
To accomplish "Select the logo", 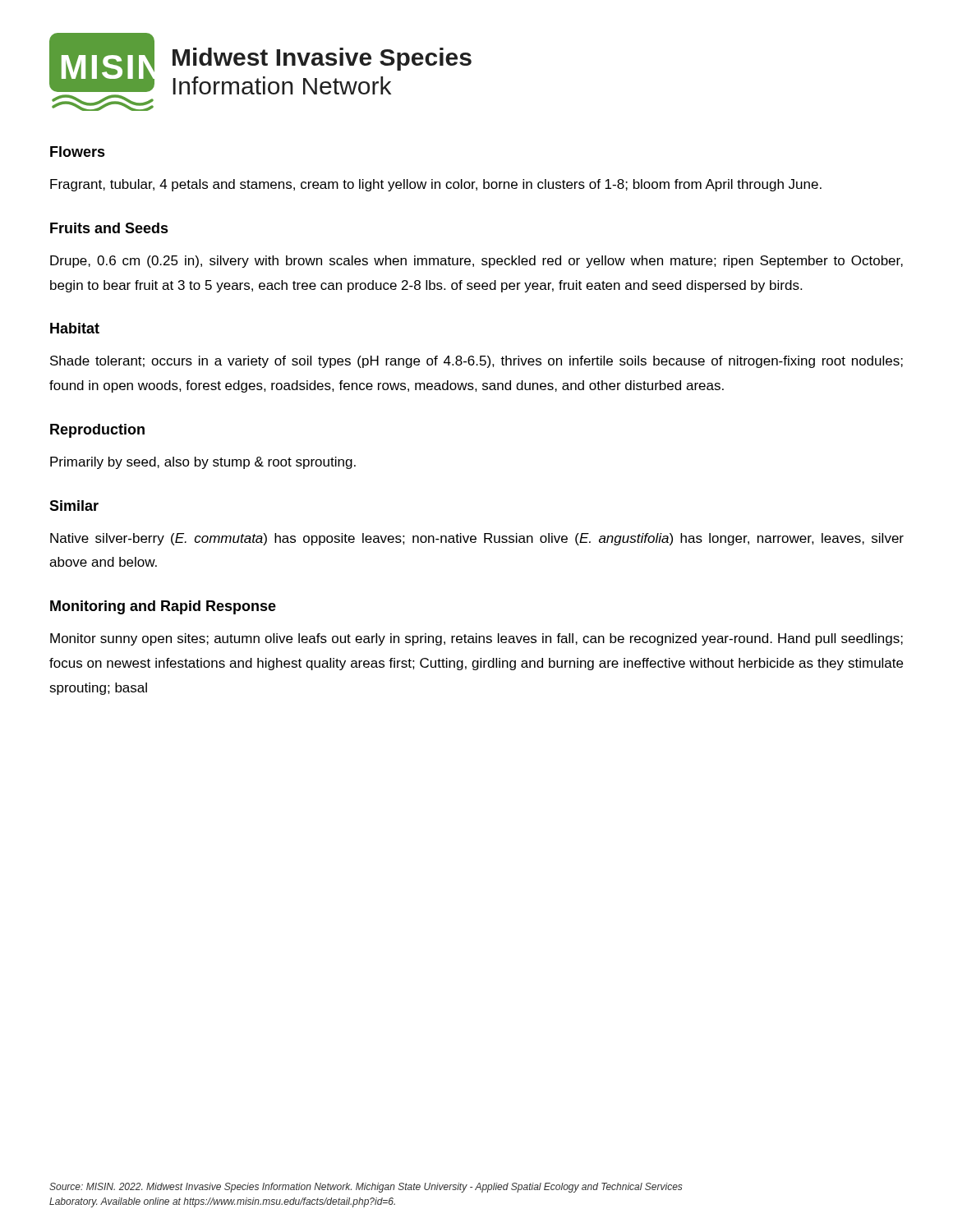I will tap(261, 72).
